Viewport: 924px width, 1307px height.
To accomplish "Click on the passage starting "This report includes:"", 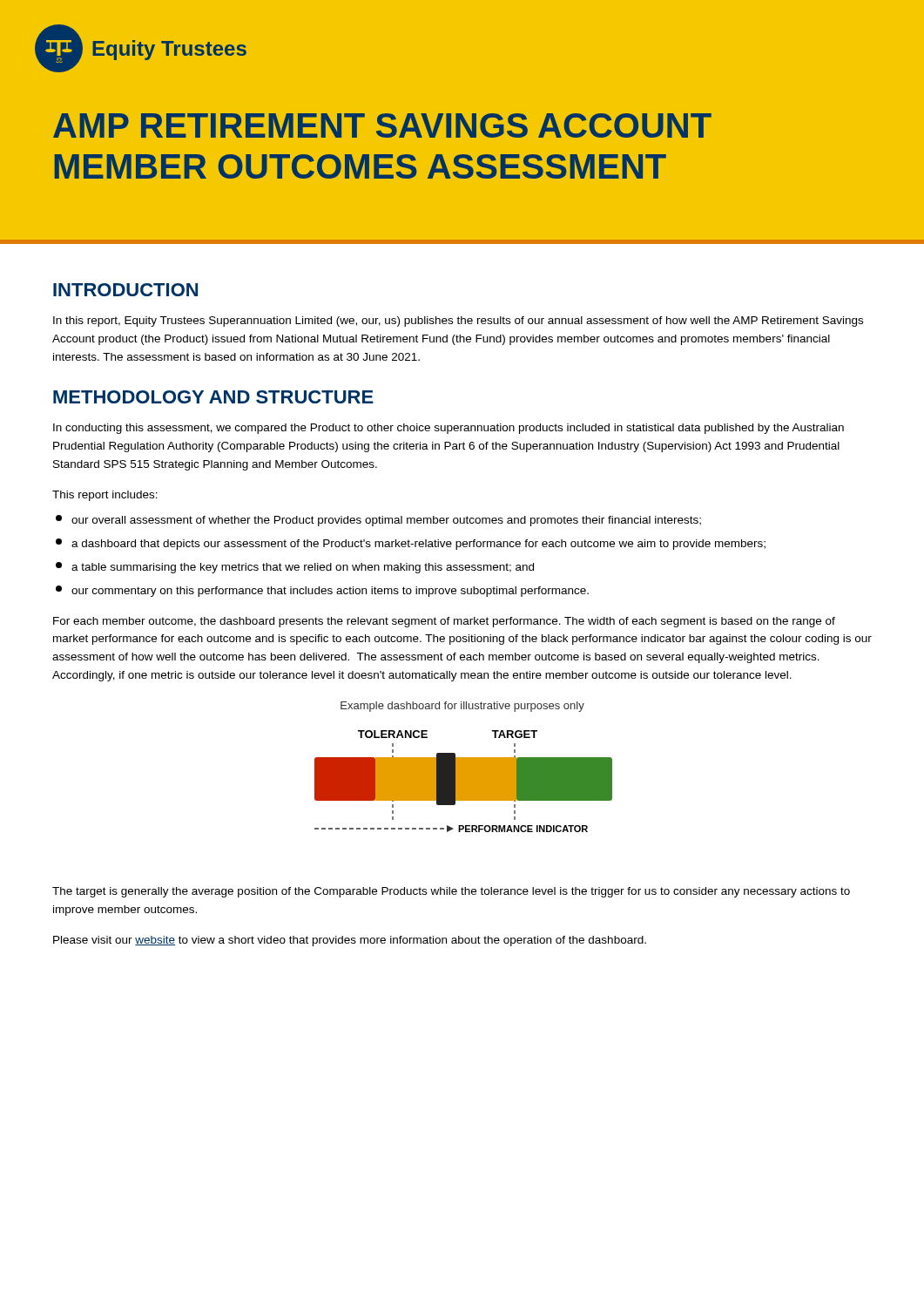I will coord(105,494).
